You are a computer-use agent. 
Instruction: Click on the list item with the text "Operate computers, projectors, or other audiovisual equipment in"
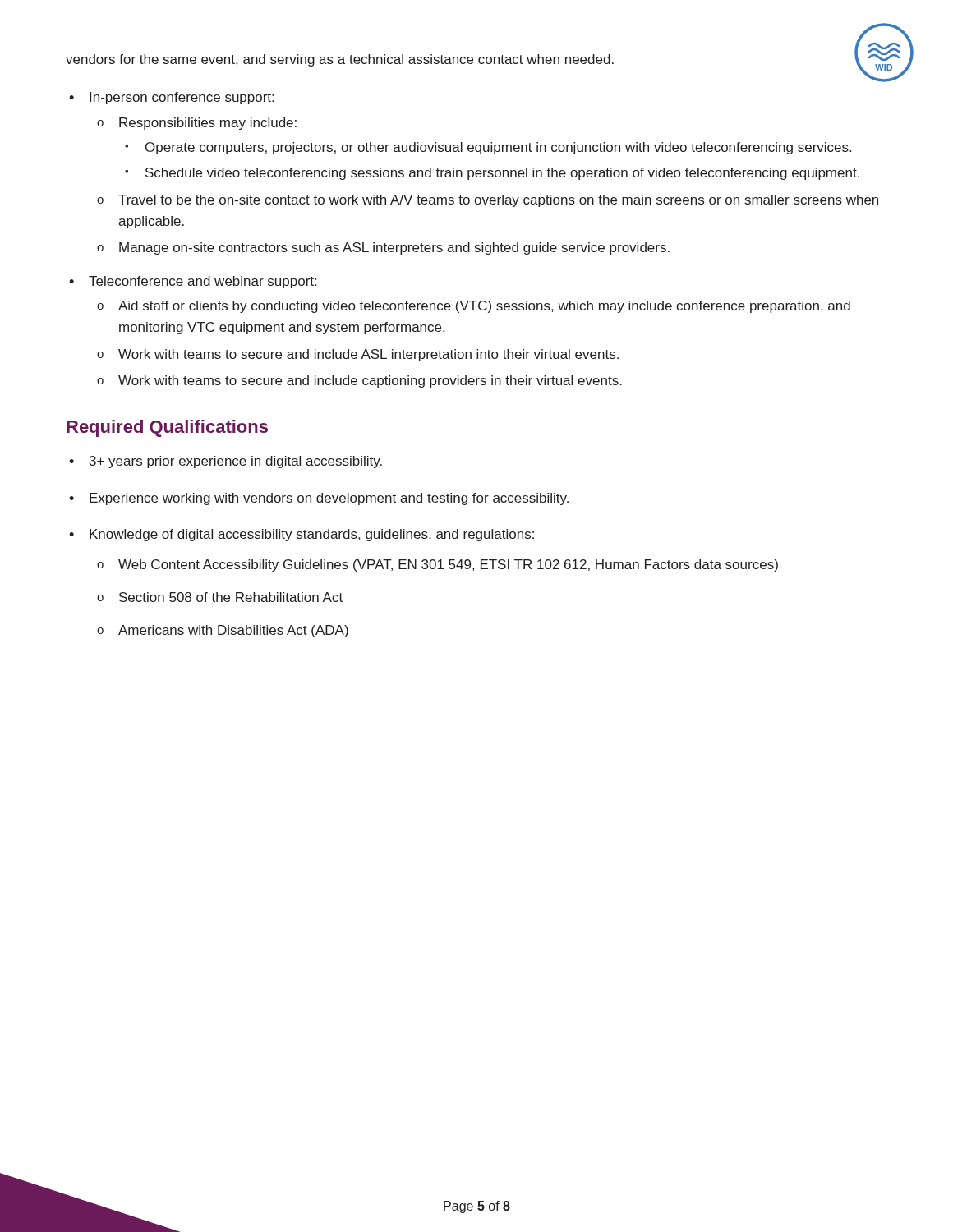pos(499,147)
